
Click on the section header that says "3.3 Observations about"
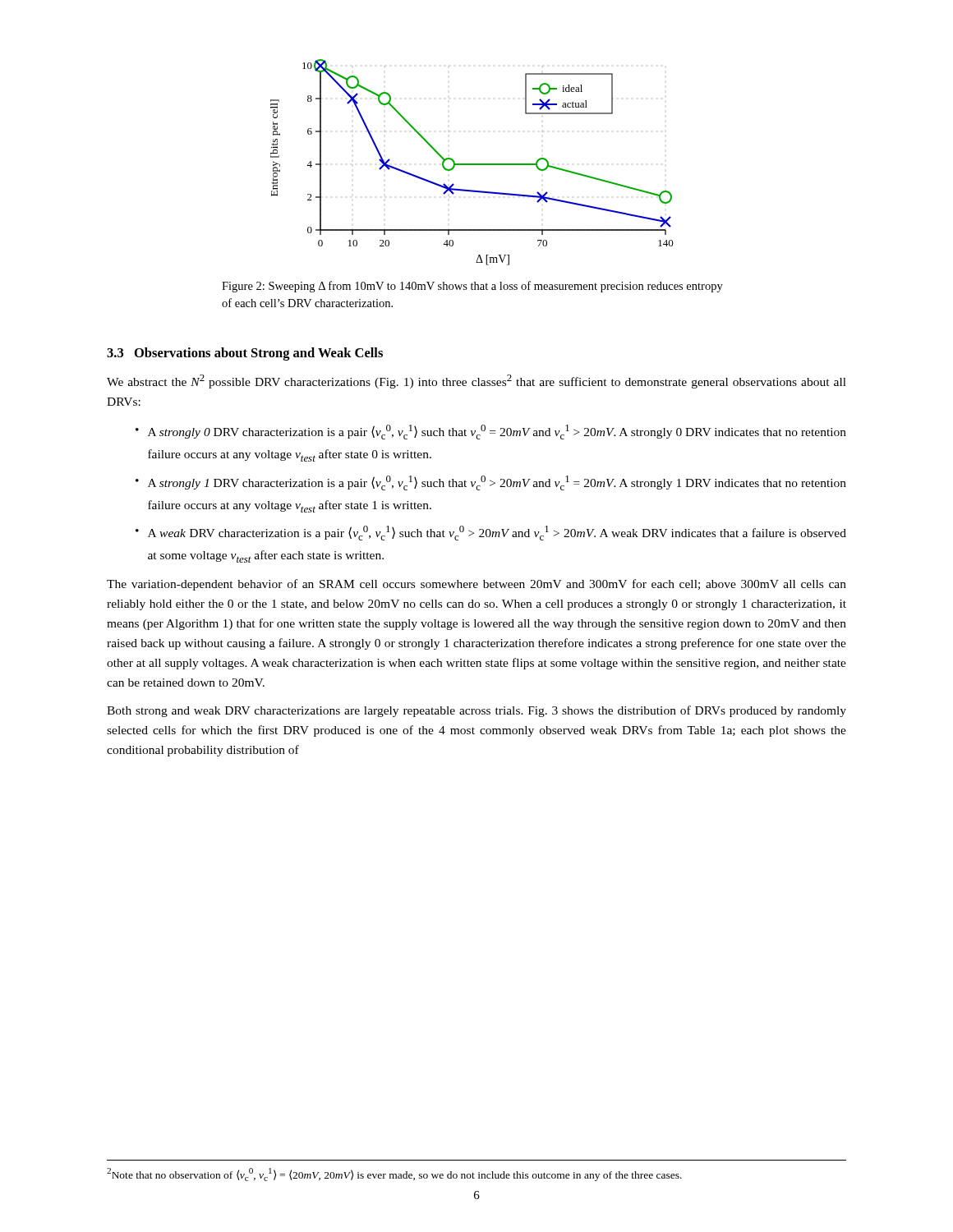[245, 353]
